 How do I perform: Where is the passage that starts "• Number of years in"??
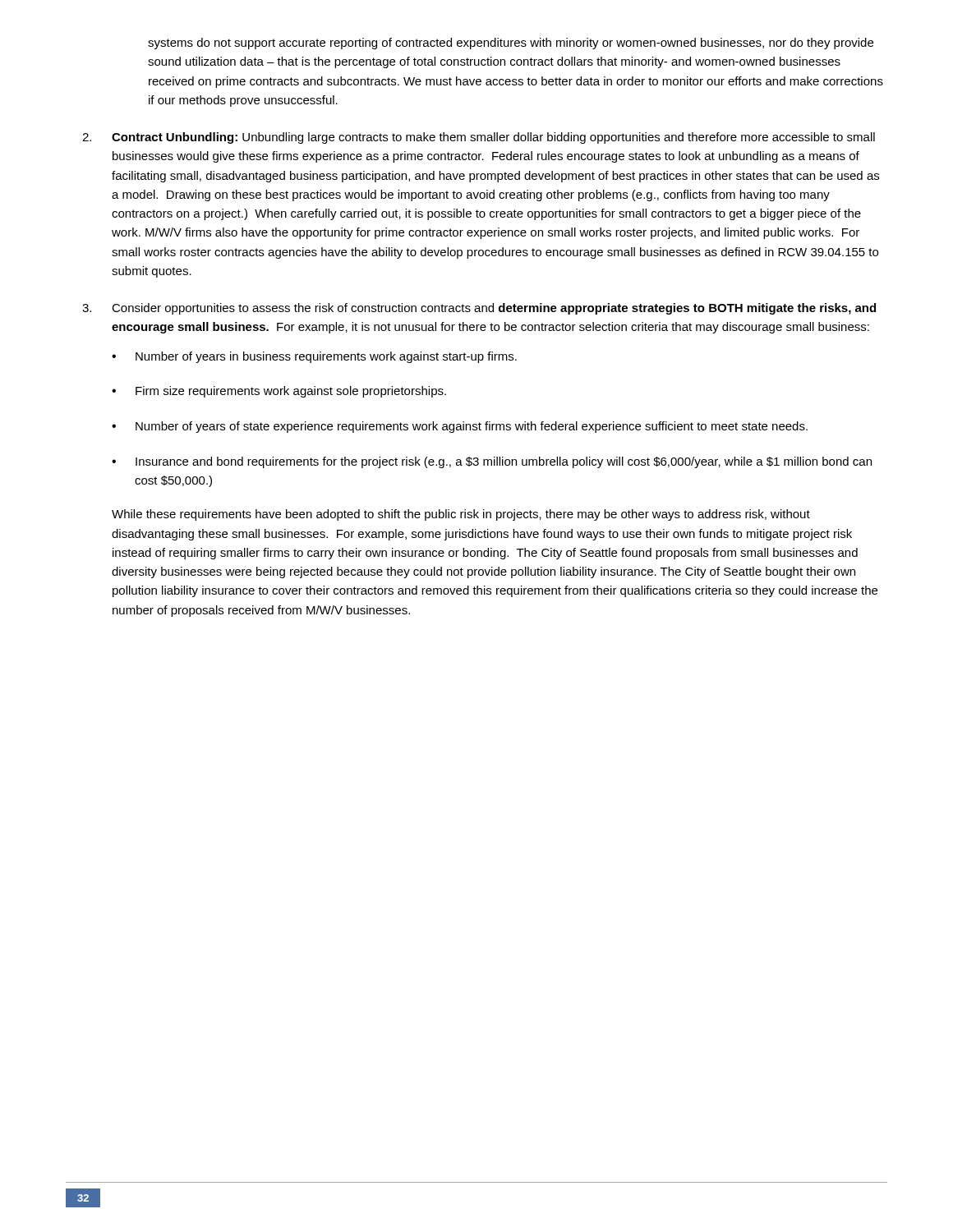(315, 356)
